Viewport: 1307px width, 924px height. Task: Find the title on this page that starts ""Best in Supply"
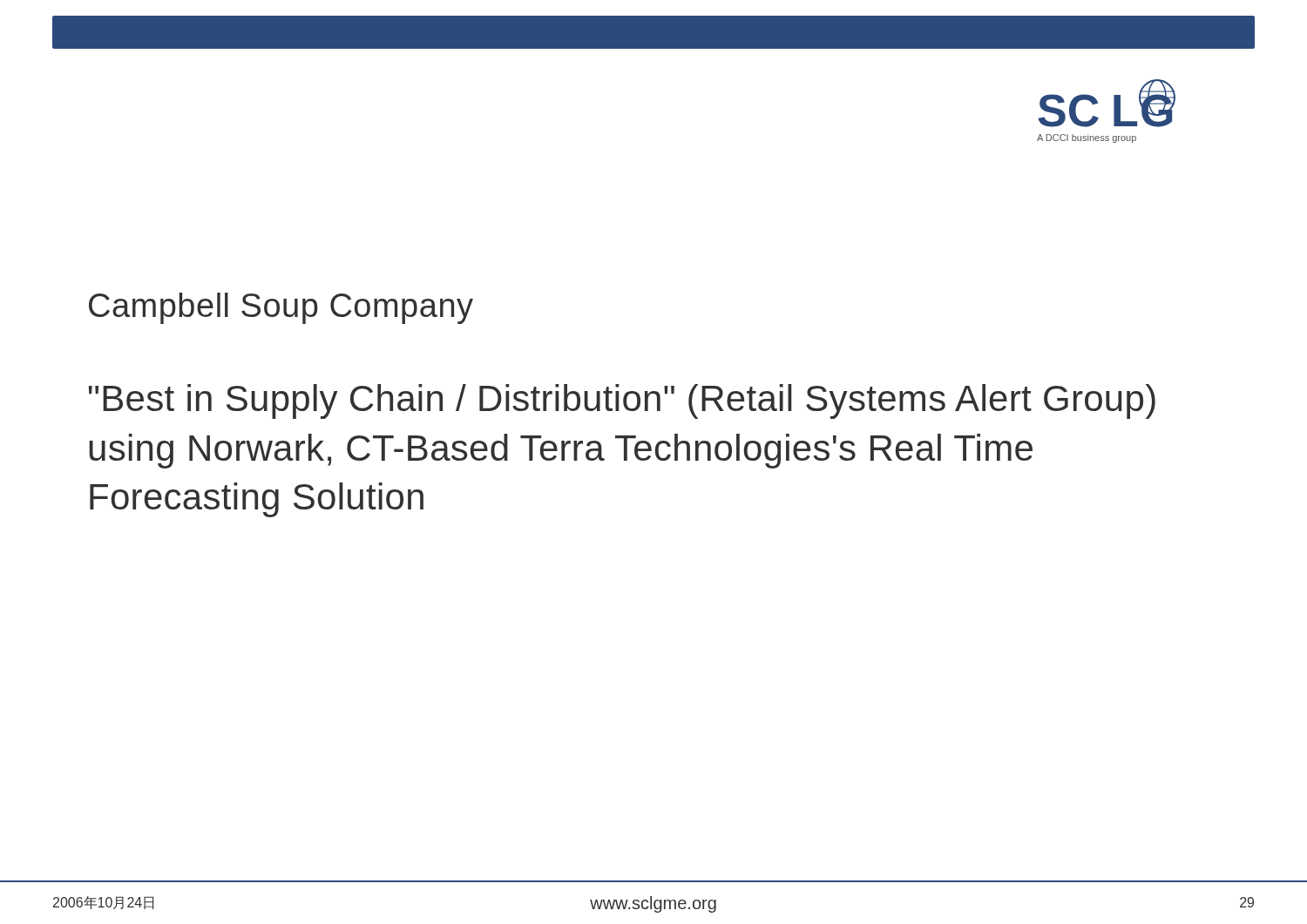tap(622, 448)
